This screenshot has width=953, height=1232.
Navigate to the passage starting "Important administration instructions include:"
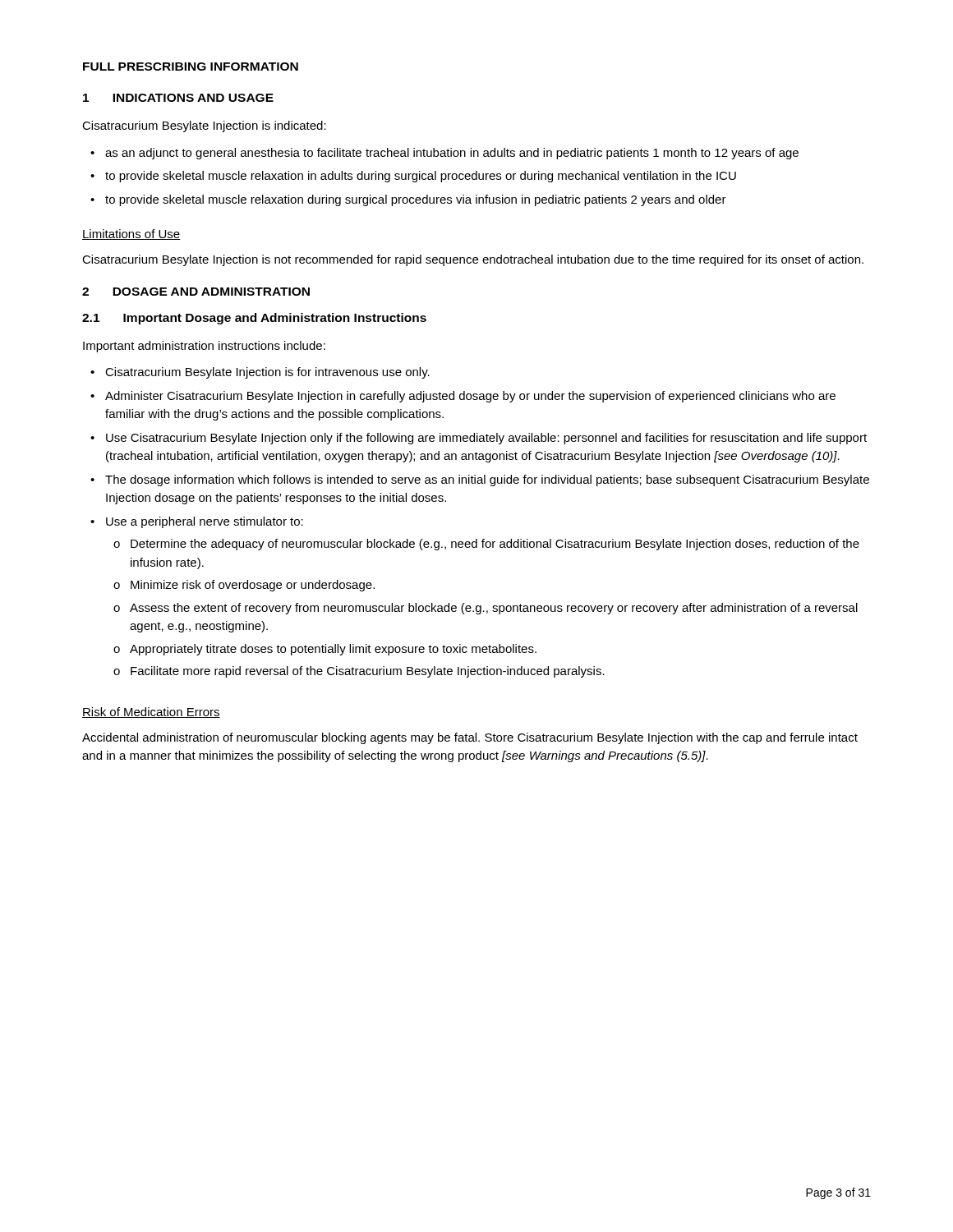(204, 345)
